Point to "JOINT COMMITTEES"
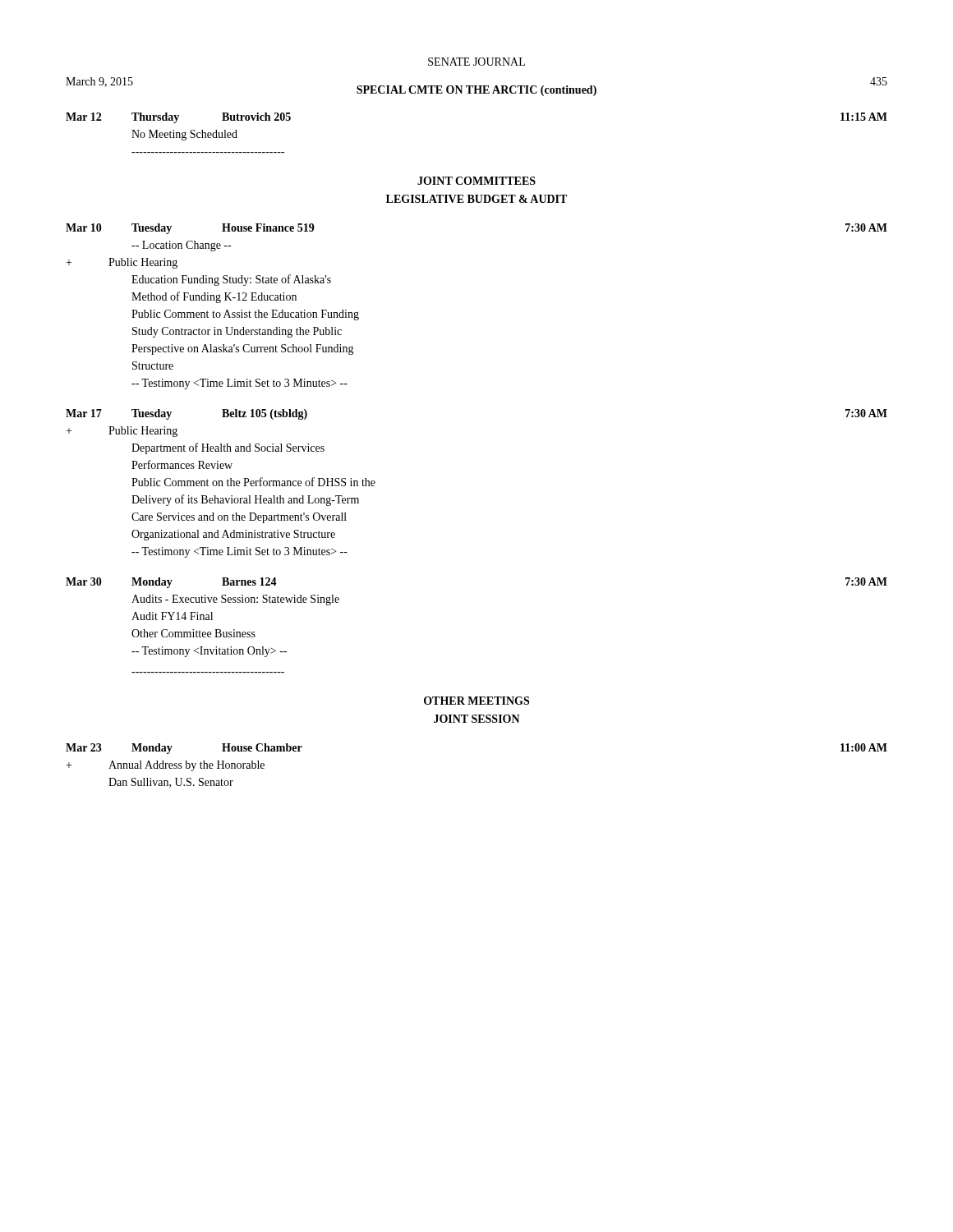Viewport: 953px width, 1232px height. pyautogui.click(x=476, y=181)
